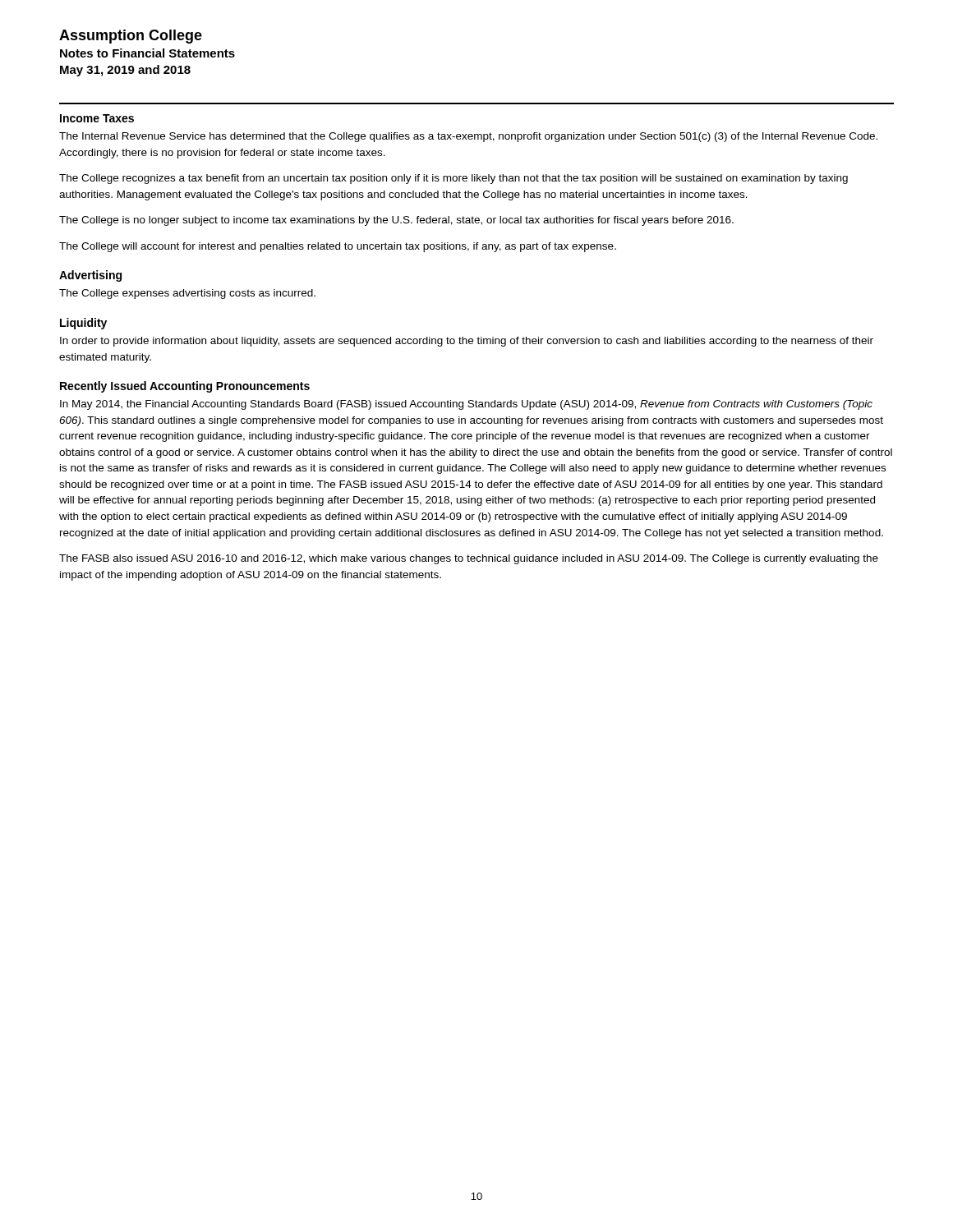Where is the passage that starts "In May 2014, the Financial Accounting"?
The height and width of the screenshot is (1232, 953).
coord(476,468)
